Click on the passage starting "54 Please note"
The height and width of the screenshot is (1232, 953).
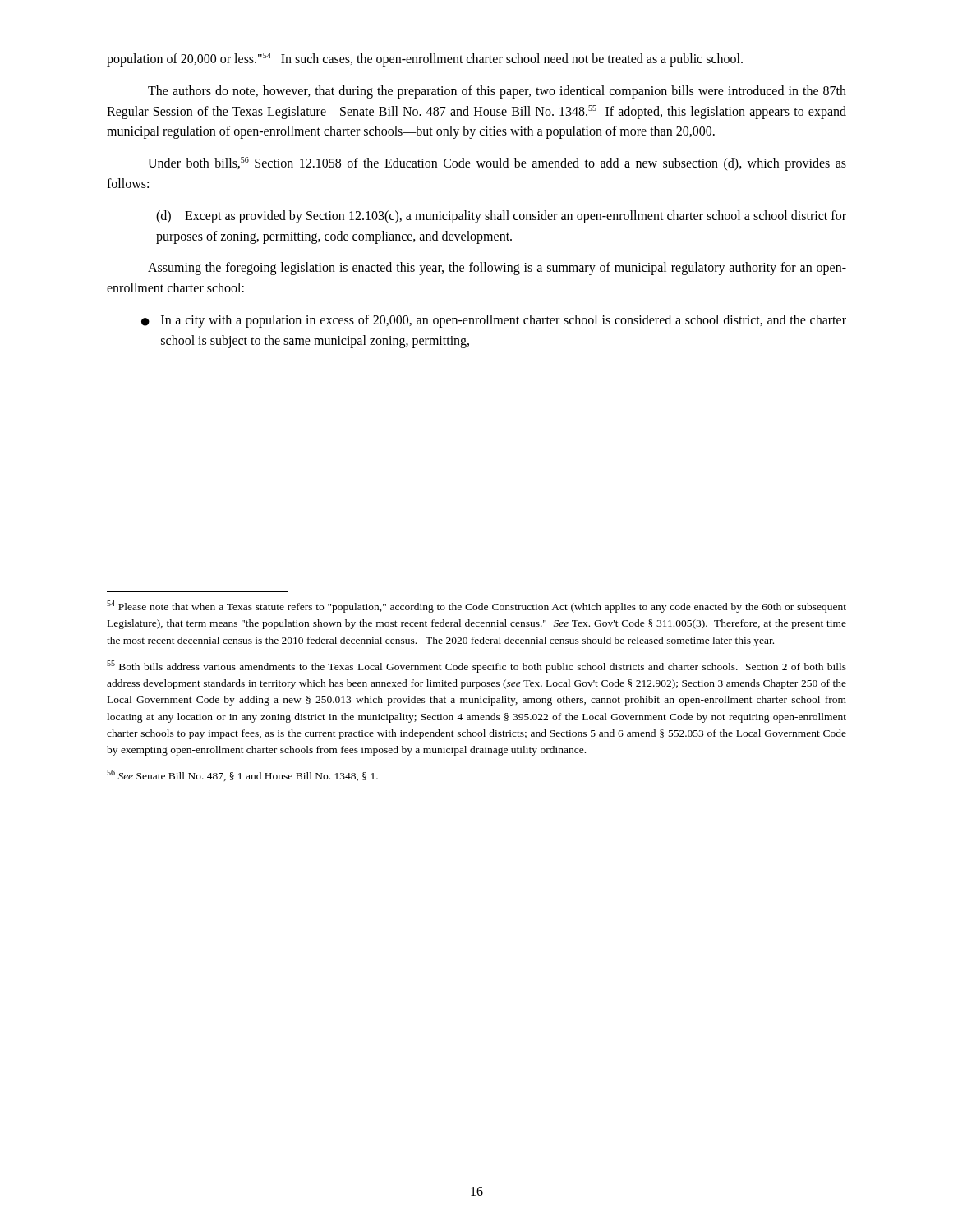(x=476, y=624)
